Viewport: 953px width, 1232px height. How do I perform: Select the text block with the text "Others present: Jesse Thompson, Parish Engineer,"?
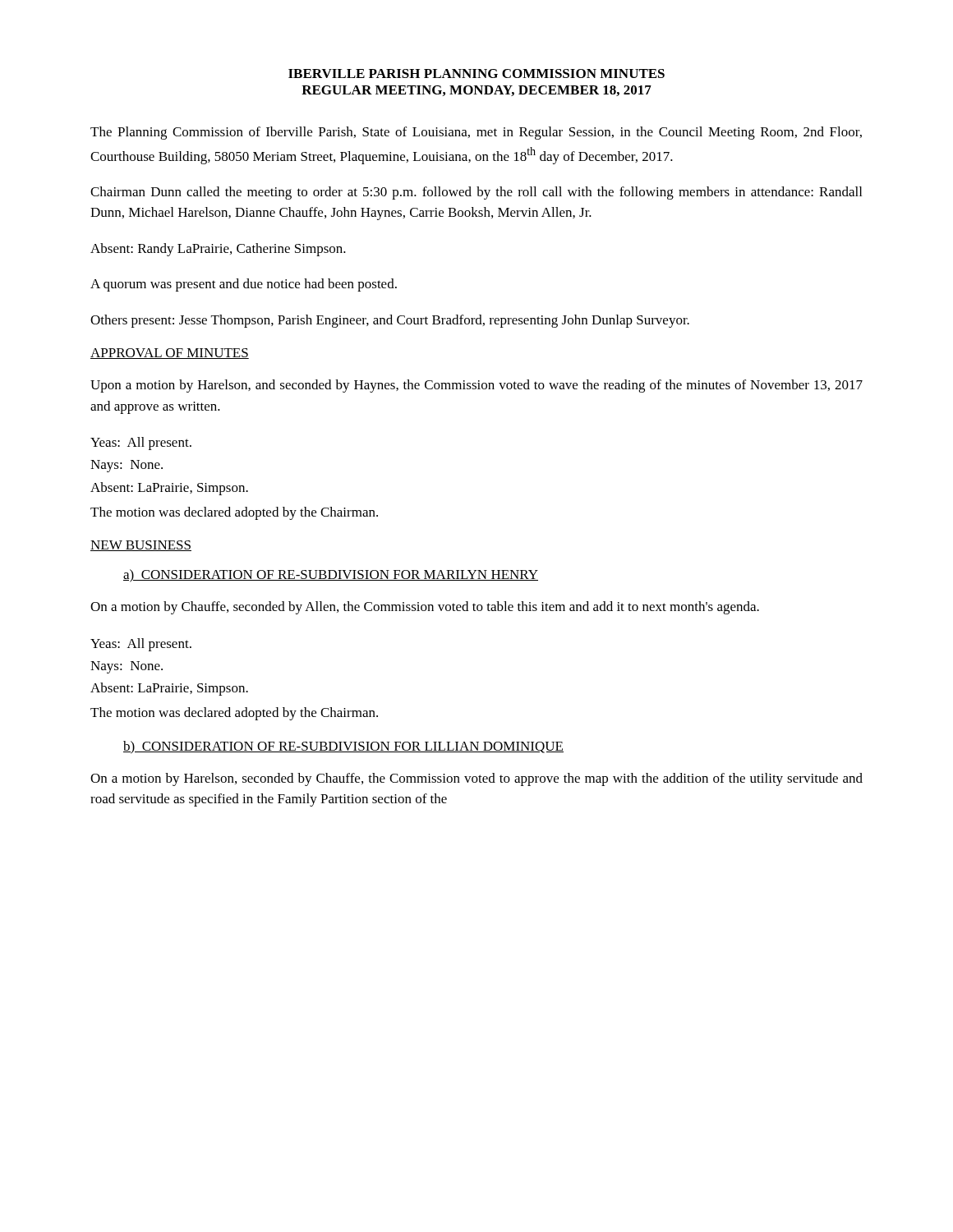click(x=390, y=320)
